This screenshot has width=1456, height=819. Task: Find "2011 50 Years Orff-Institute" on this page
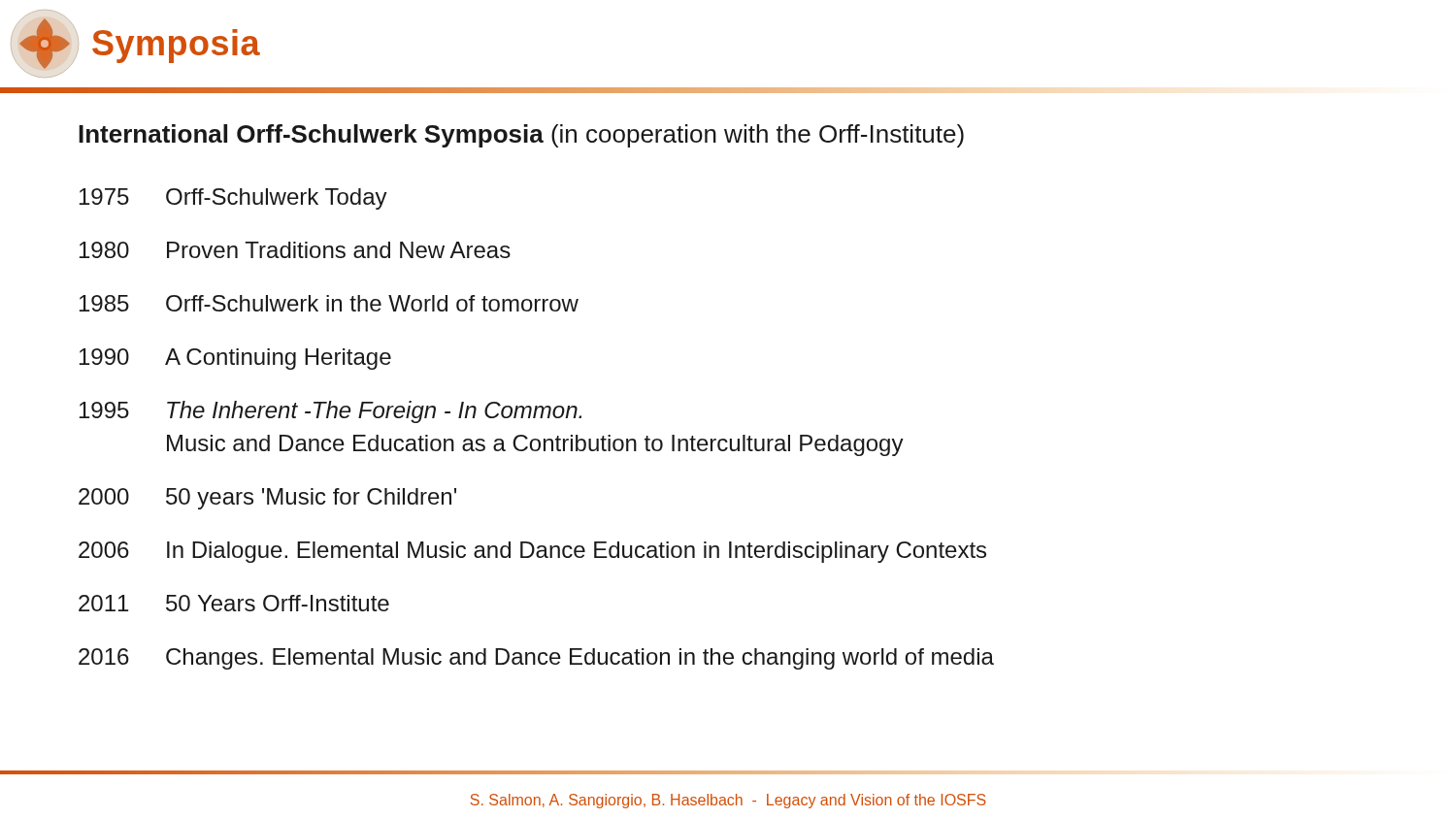(x=234, y=603)
